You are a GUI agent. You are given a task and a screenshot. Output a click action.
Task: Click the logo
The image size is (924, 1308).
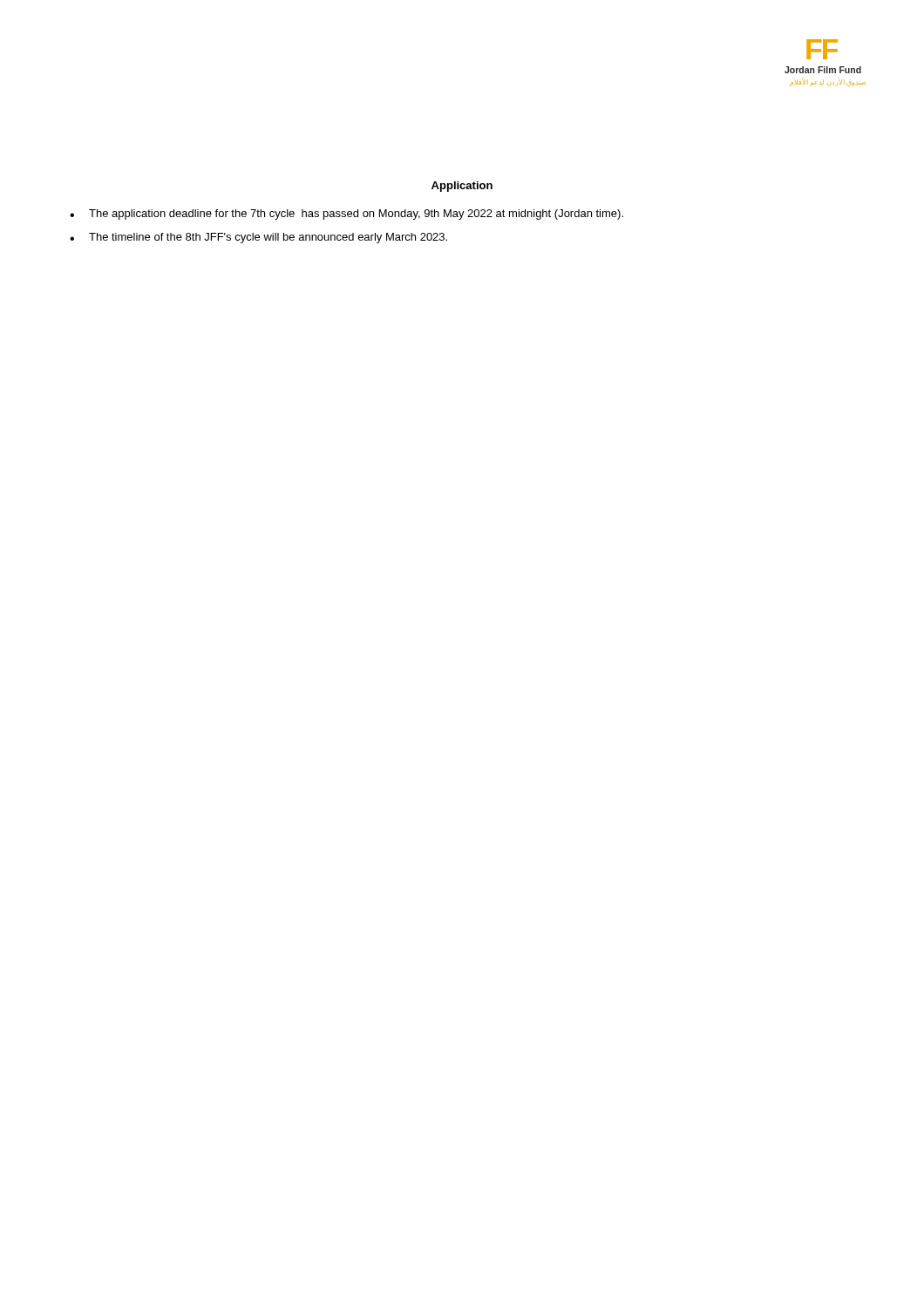click(828, 59)
